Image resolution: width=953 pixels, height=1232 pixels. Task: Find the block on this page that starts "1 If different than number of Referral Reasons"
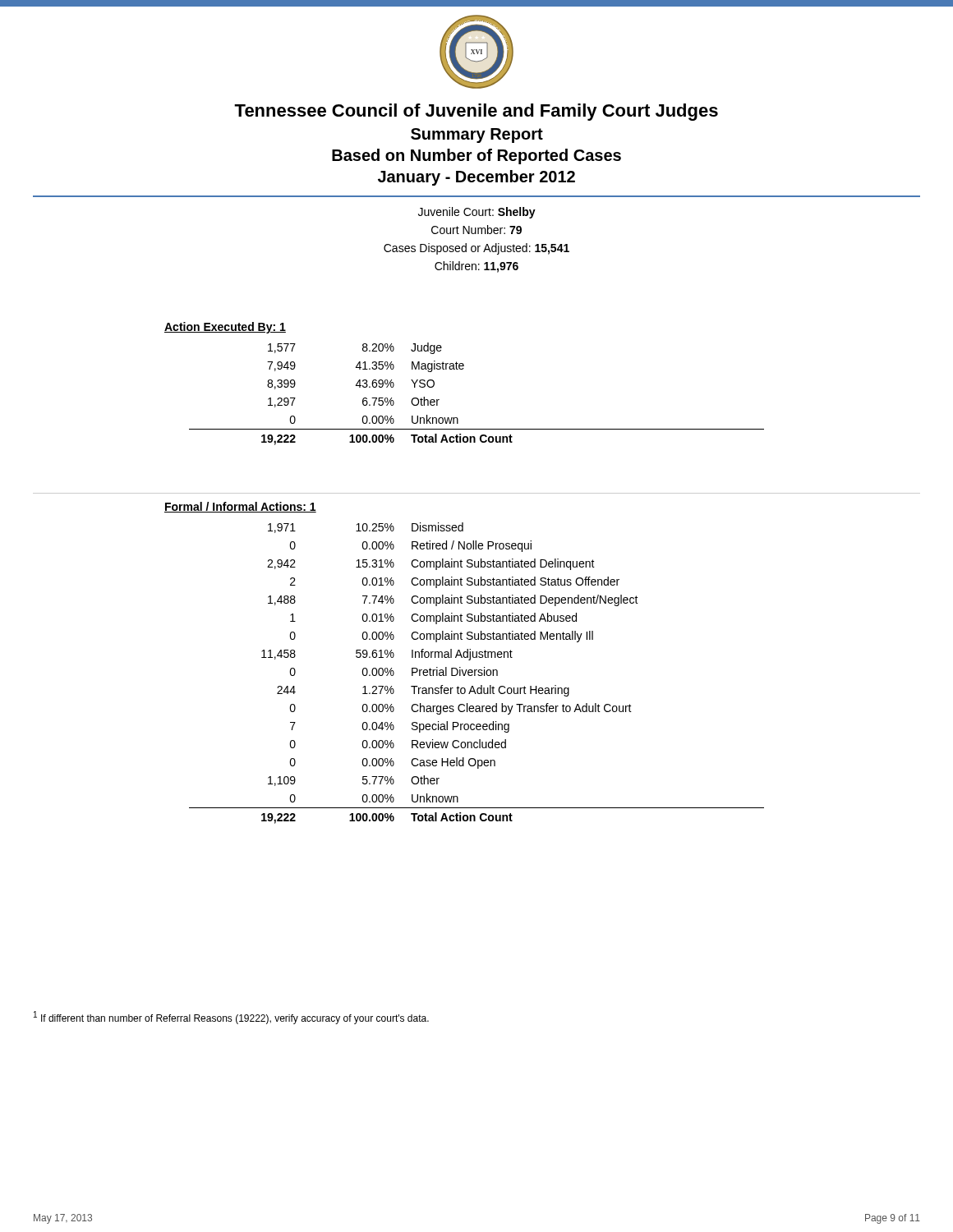tap(231, 1017)
